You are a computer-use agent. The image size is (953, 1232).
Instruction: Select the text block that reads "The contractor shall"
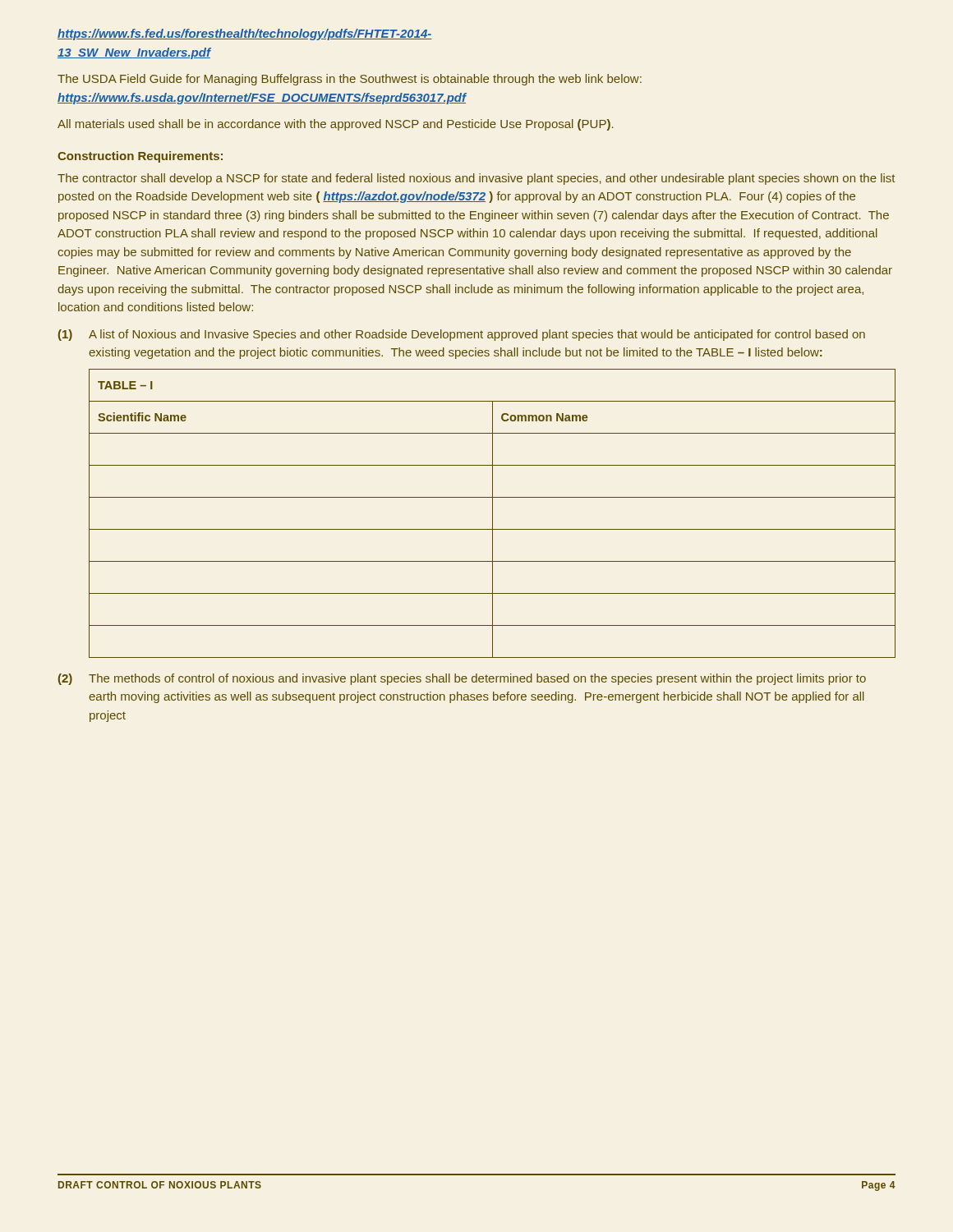coord(476,242)
